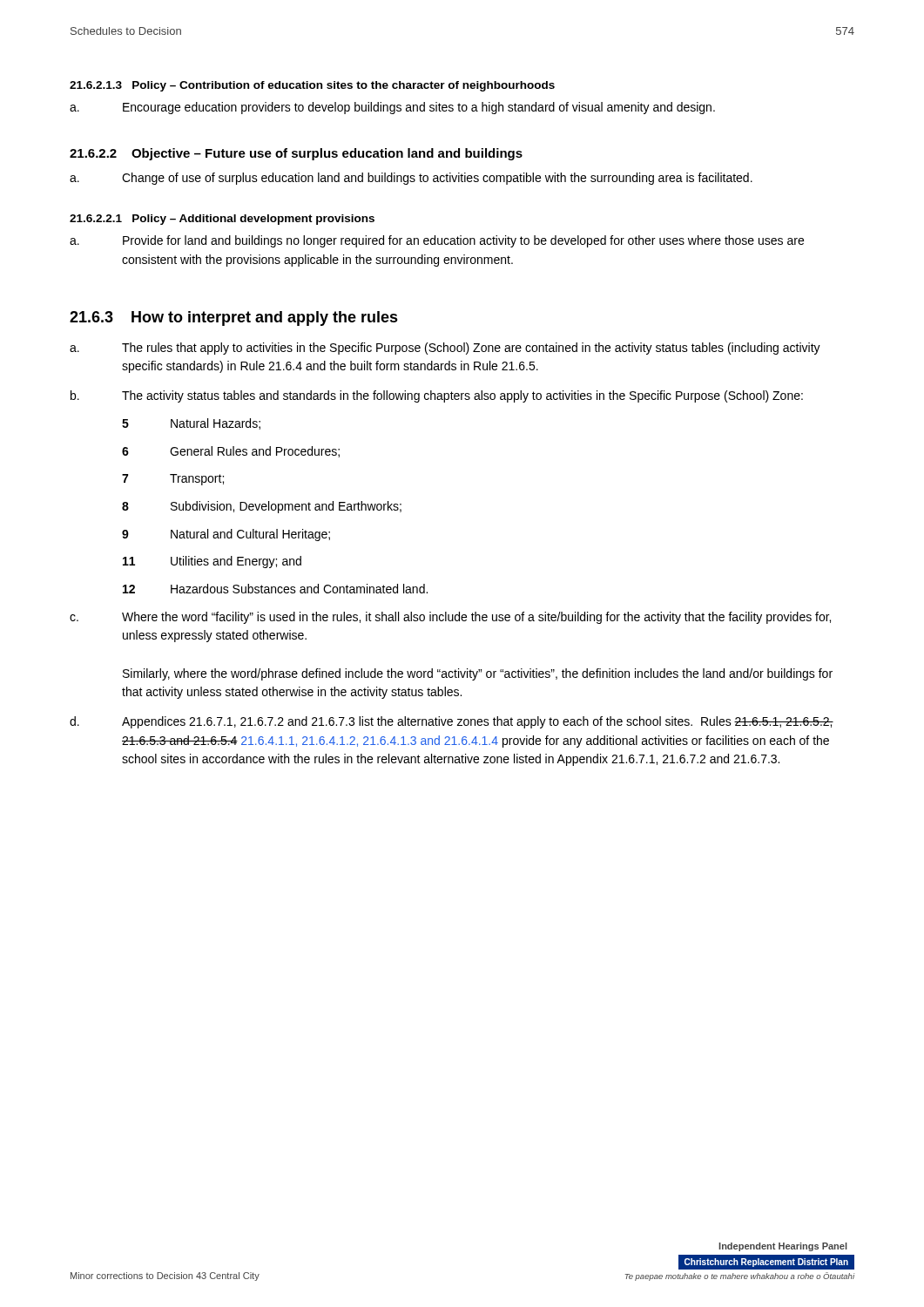Find the block on this page that starts "a. Provide for land and buildings"
The width and height of the screenshot is (924, 1307).
462,251
